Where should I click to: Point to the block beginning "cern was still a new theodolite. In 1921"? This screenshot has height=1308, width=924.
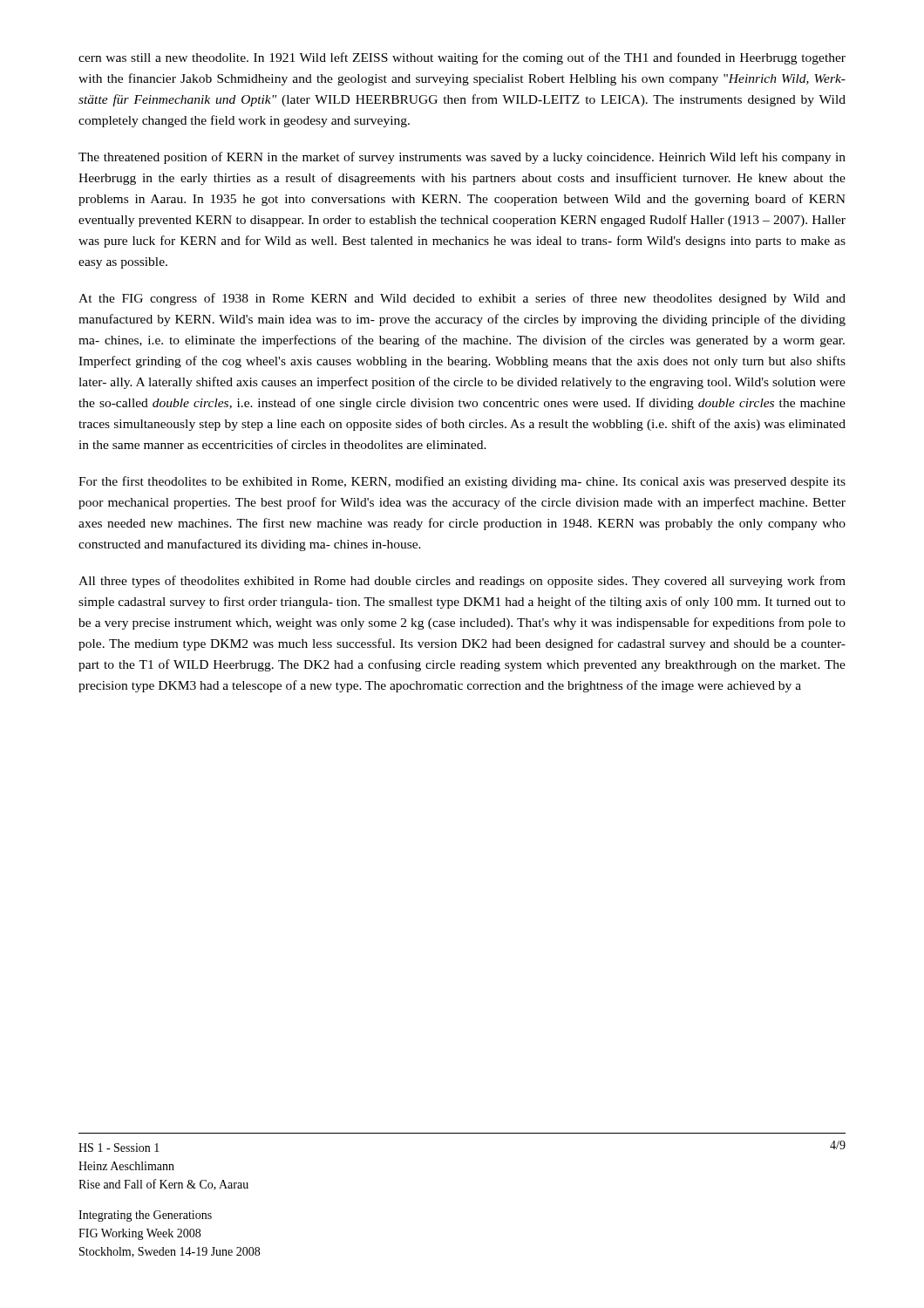pyautogui.click(x=462, y=89)
